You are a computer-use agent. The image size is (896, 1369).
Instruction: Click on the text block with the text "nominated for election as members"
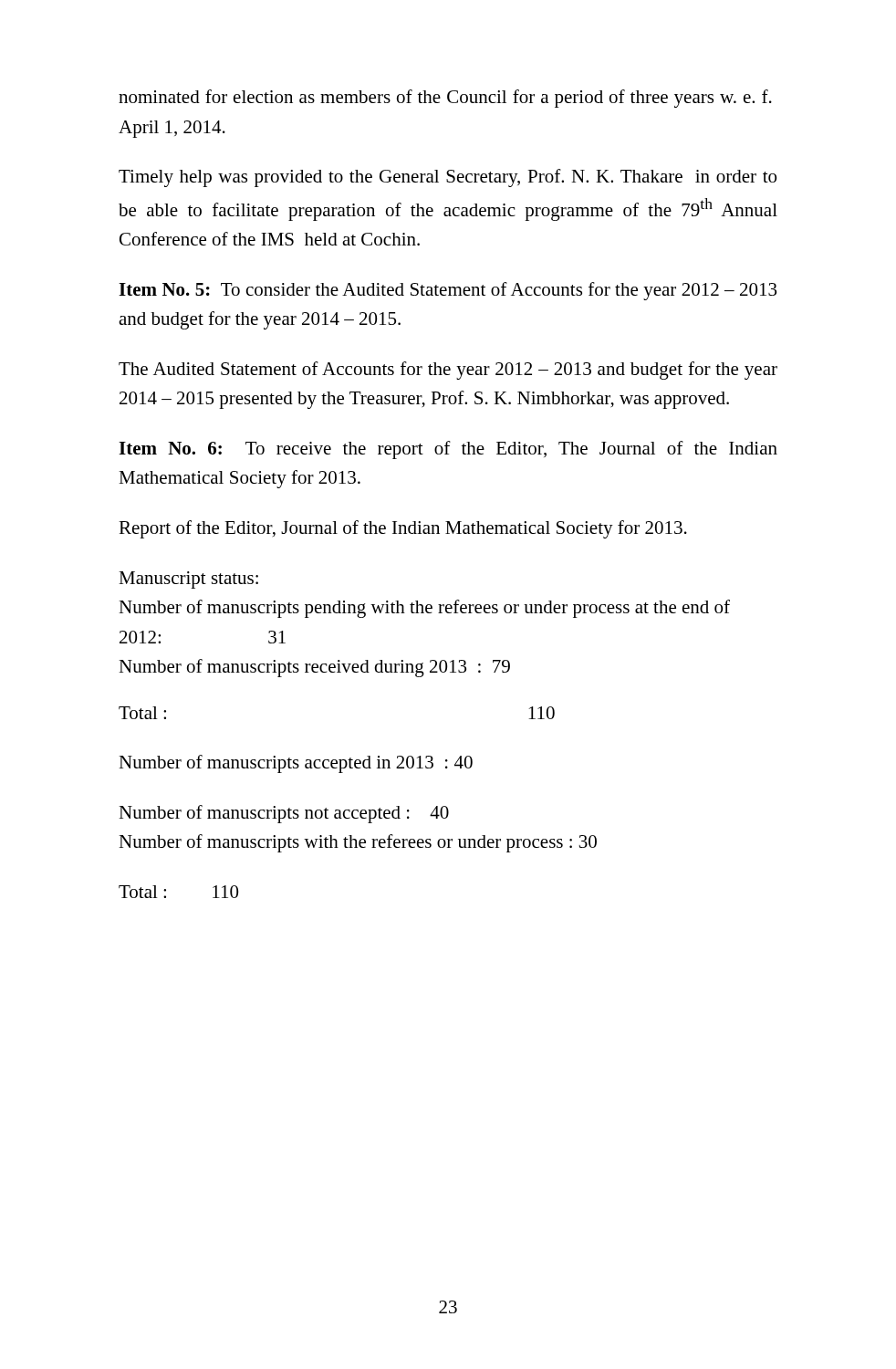tap(448, 112)
